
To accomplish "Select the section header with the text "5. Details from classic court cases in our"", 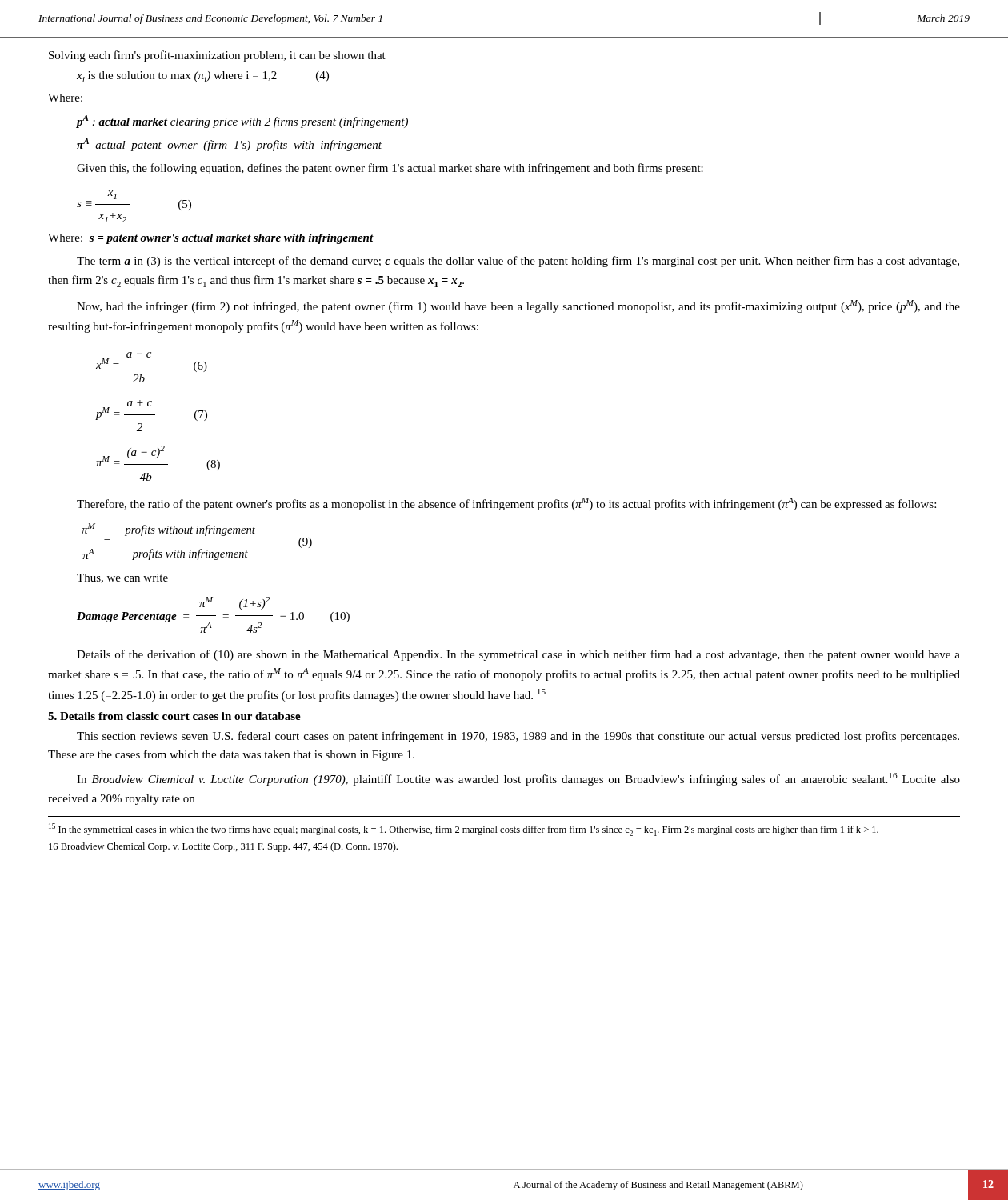I will point(174,716).
